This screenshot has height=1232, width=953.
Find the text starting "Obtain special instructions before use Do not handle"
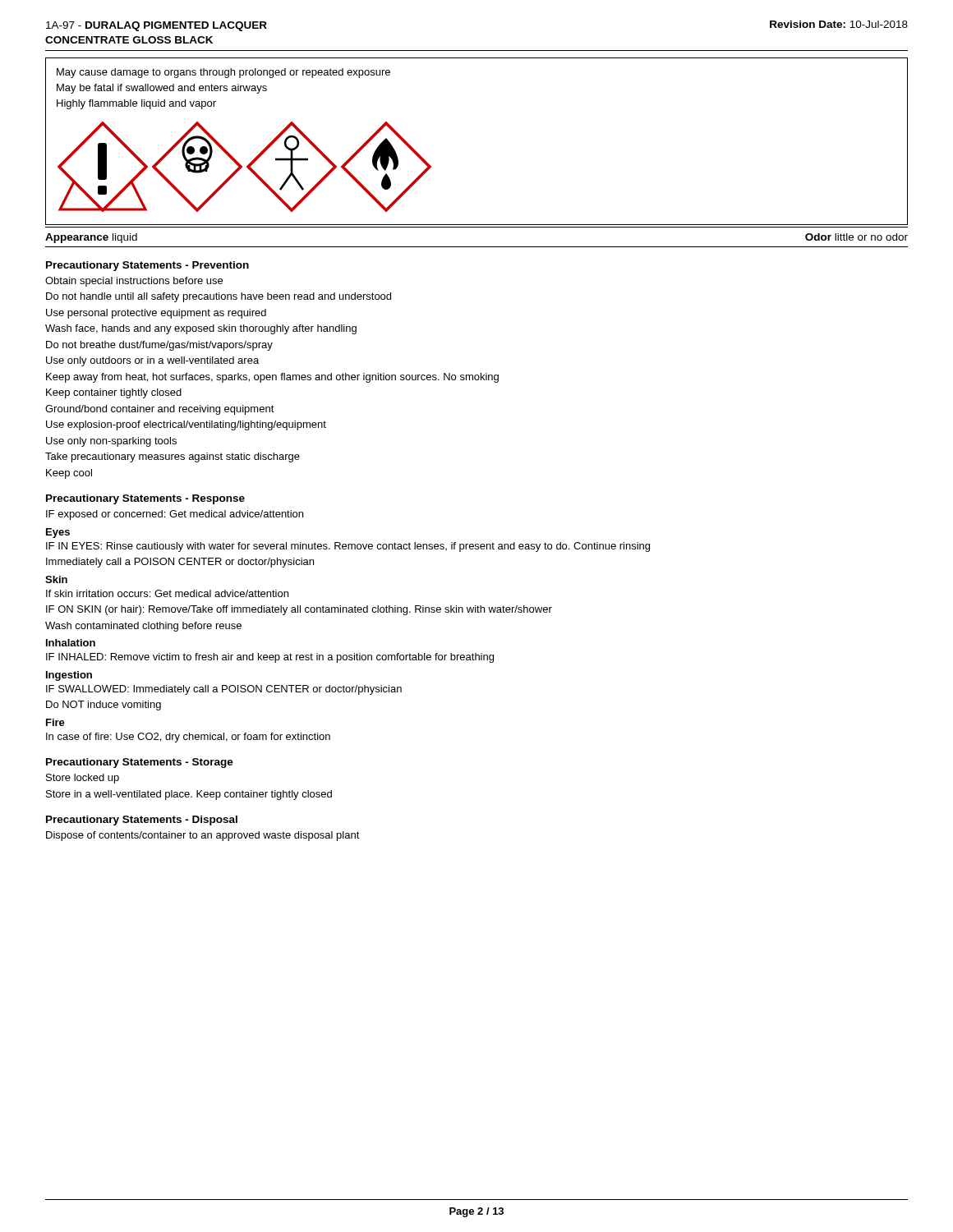click(x=272, y=376)
